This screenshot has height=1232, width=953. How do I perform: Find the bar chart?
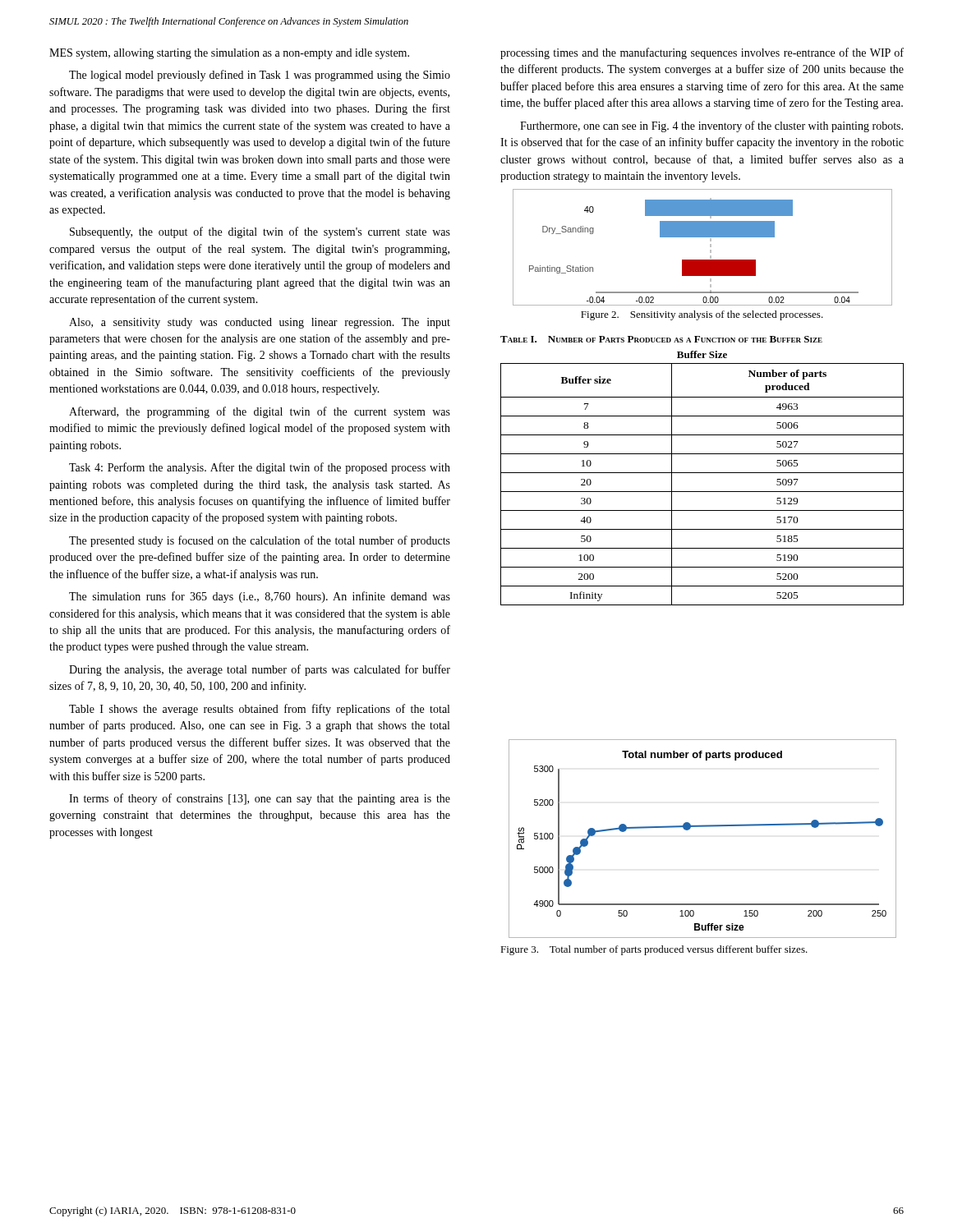click(702, 249)
